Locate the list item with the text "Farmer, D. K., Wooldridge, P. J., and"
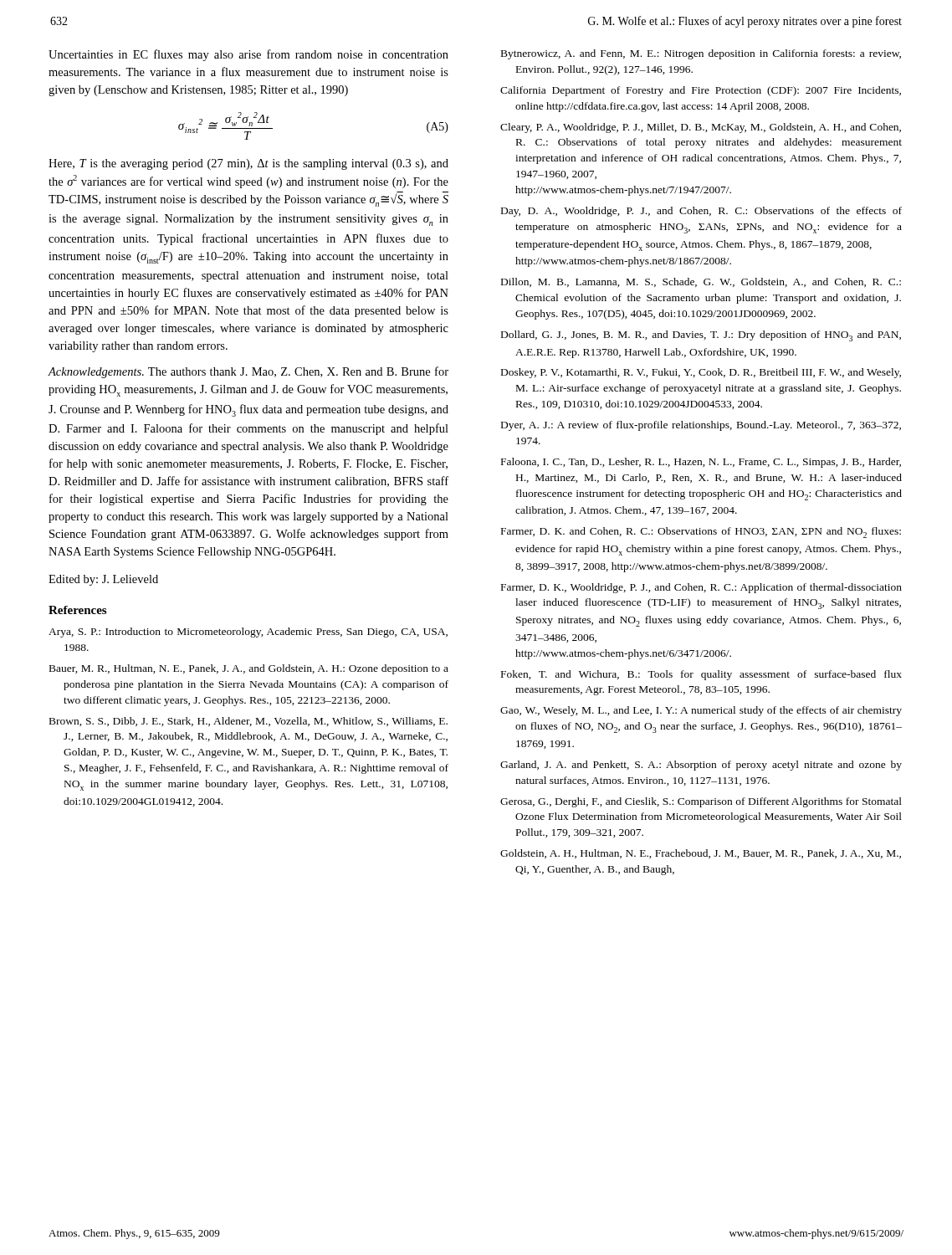The image size is (952, 1255). click(x=701, y=620)
